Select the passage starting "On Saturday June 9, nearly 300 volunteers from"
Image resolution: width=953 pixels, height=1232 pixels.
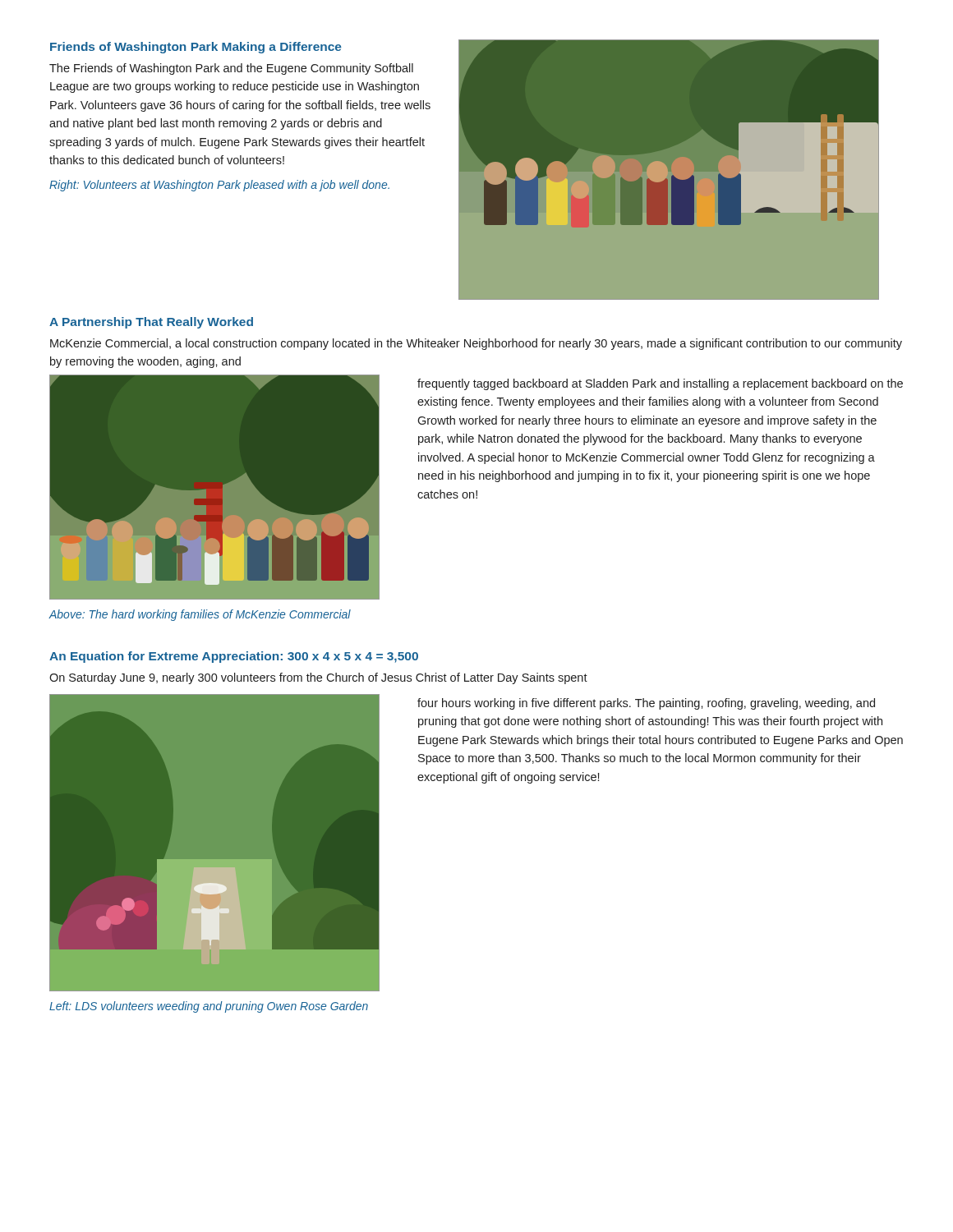coord(476,678)
